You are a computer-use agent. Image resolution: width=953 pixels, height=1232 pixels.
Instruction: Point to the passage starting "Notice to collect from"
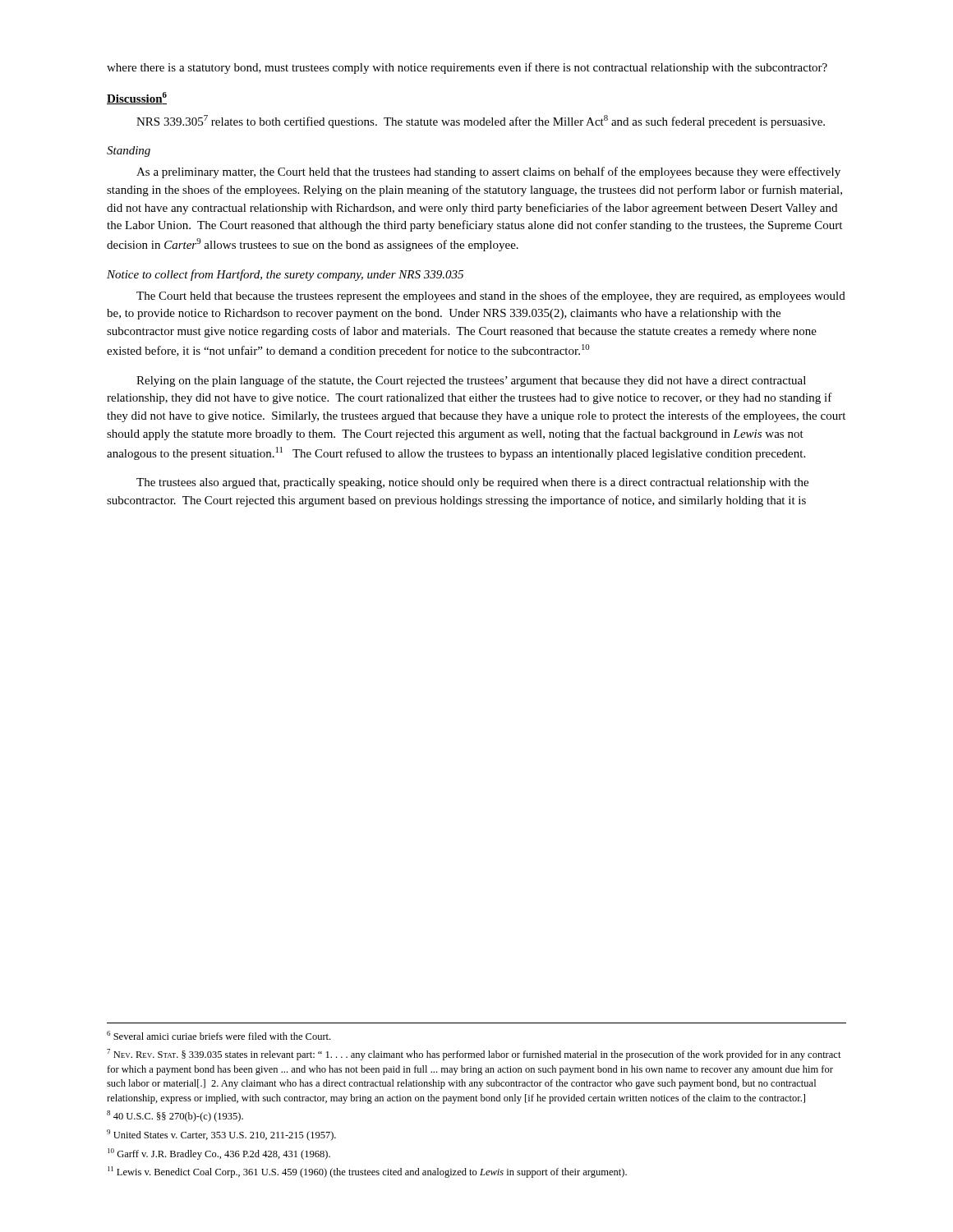pos(285,274)
